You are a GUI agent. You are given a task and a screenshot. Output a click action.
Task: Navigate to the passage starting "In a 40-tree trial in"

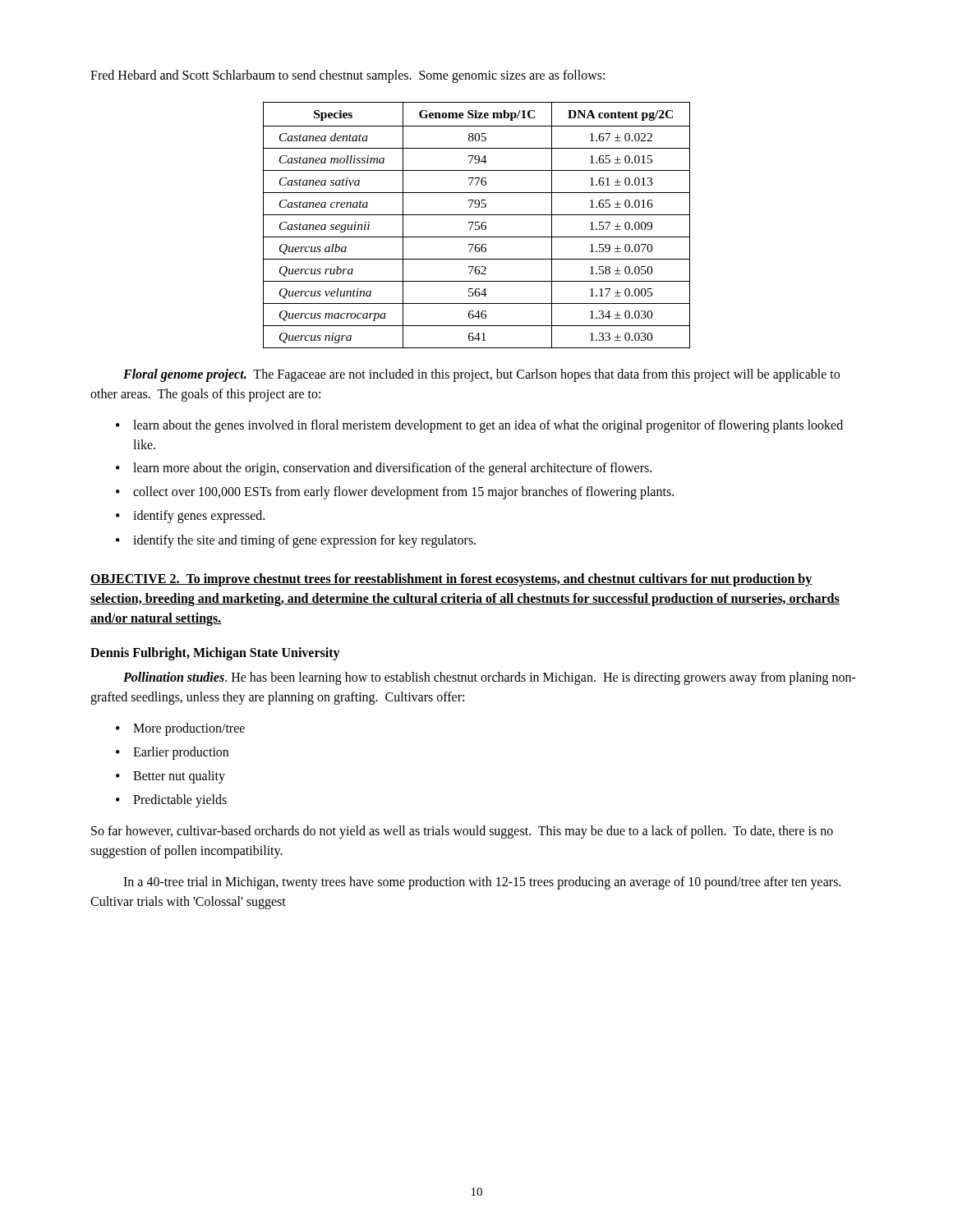468,891
